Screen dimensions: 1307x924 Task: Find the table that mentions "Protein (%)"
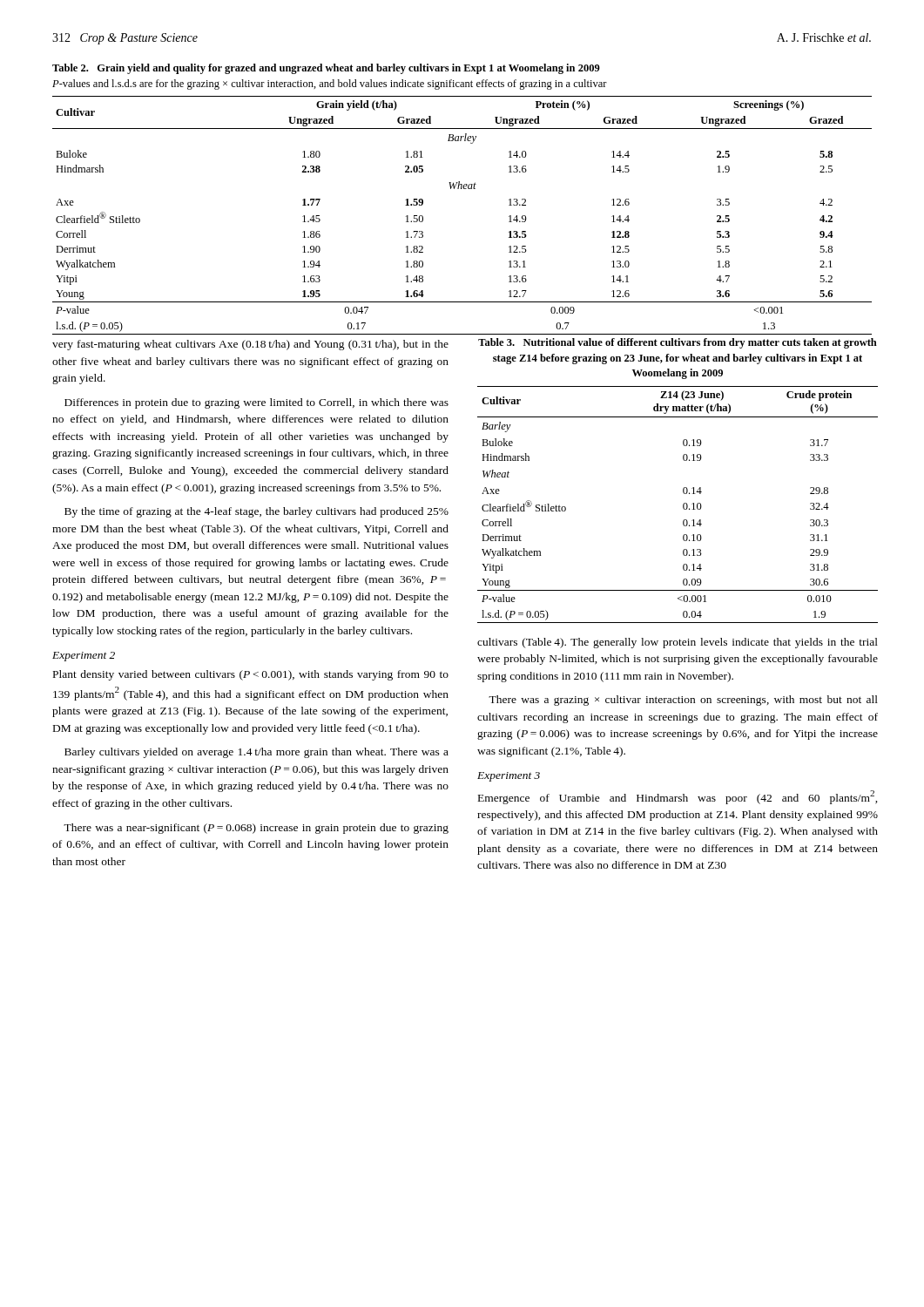coord(462,215)
